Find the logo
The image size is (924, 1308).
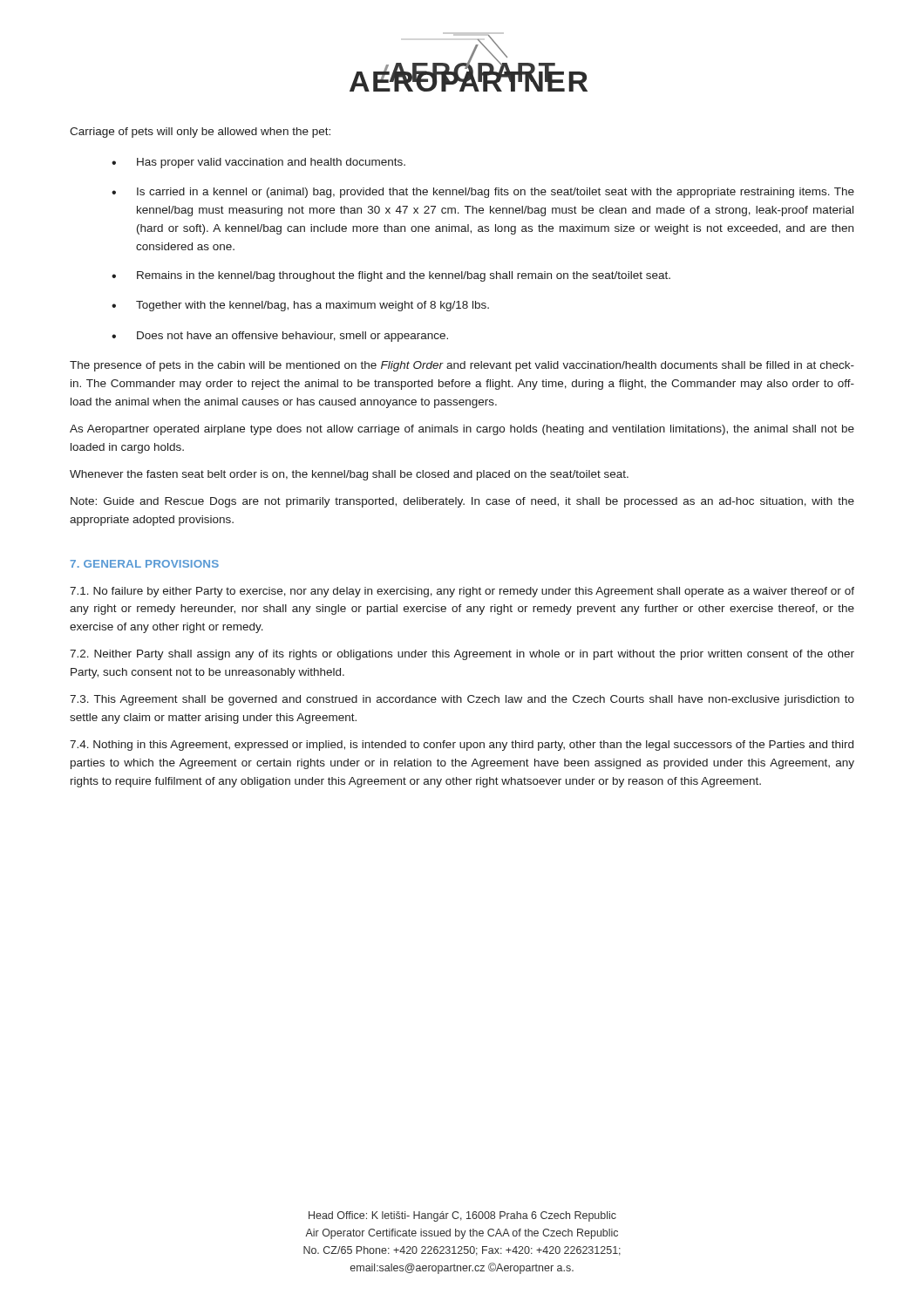462,60
